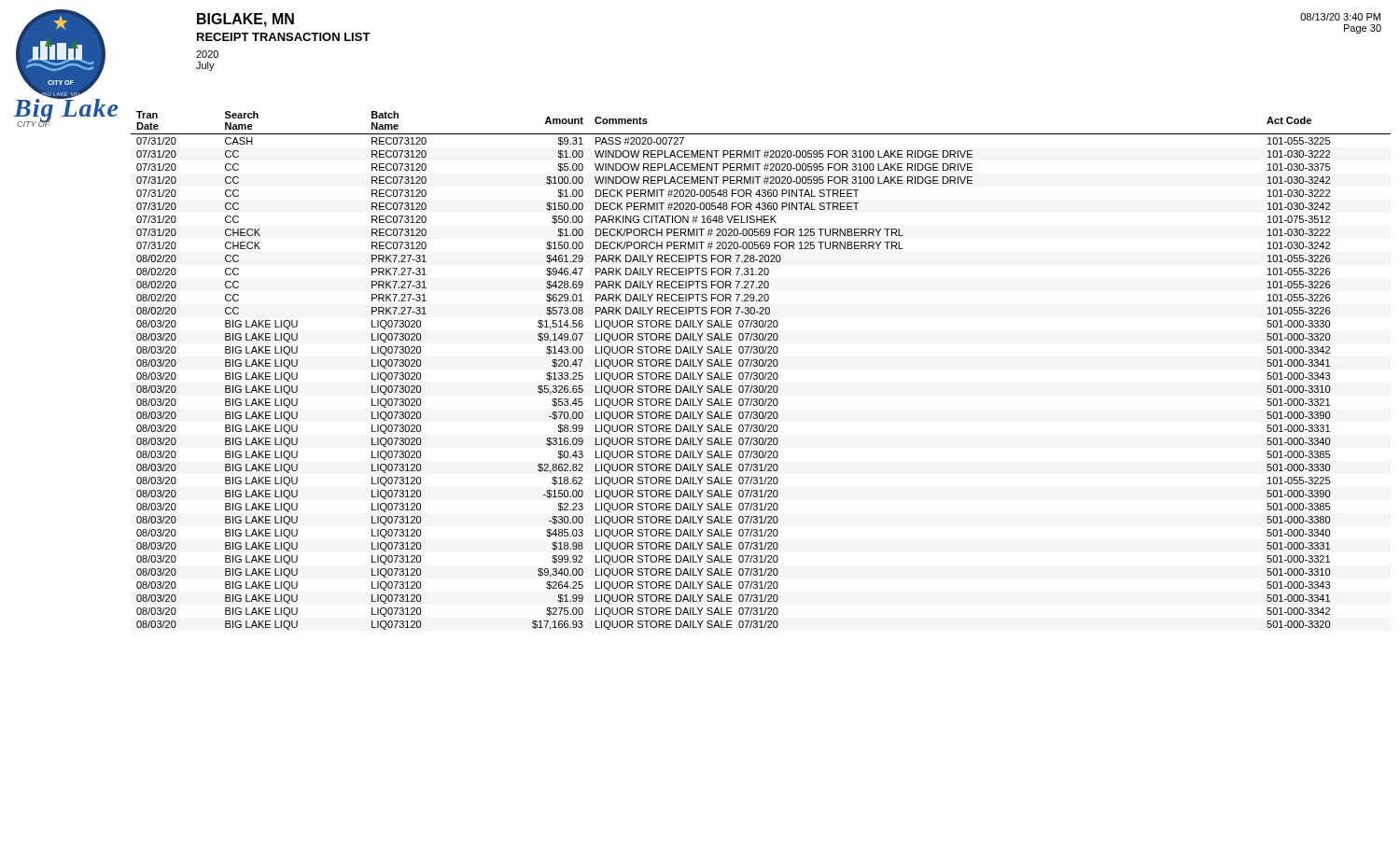Click where it says "RECEIPT TRANSACTION LIST"
Screen dimensions: 850x1400
[283, 37]
